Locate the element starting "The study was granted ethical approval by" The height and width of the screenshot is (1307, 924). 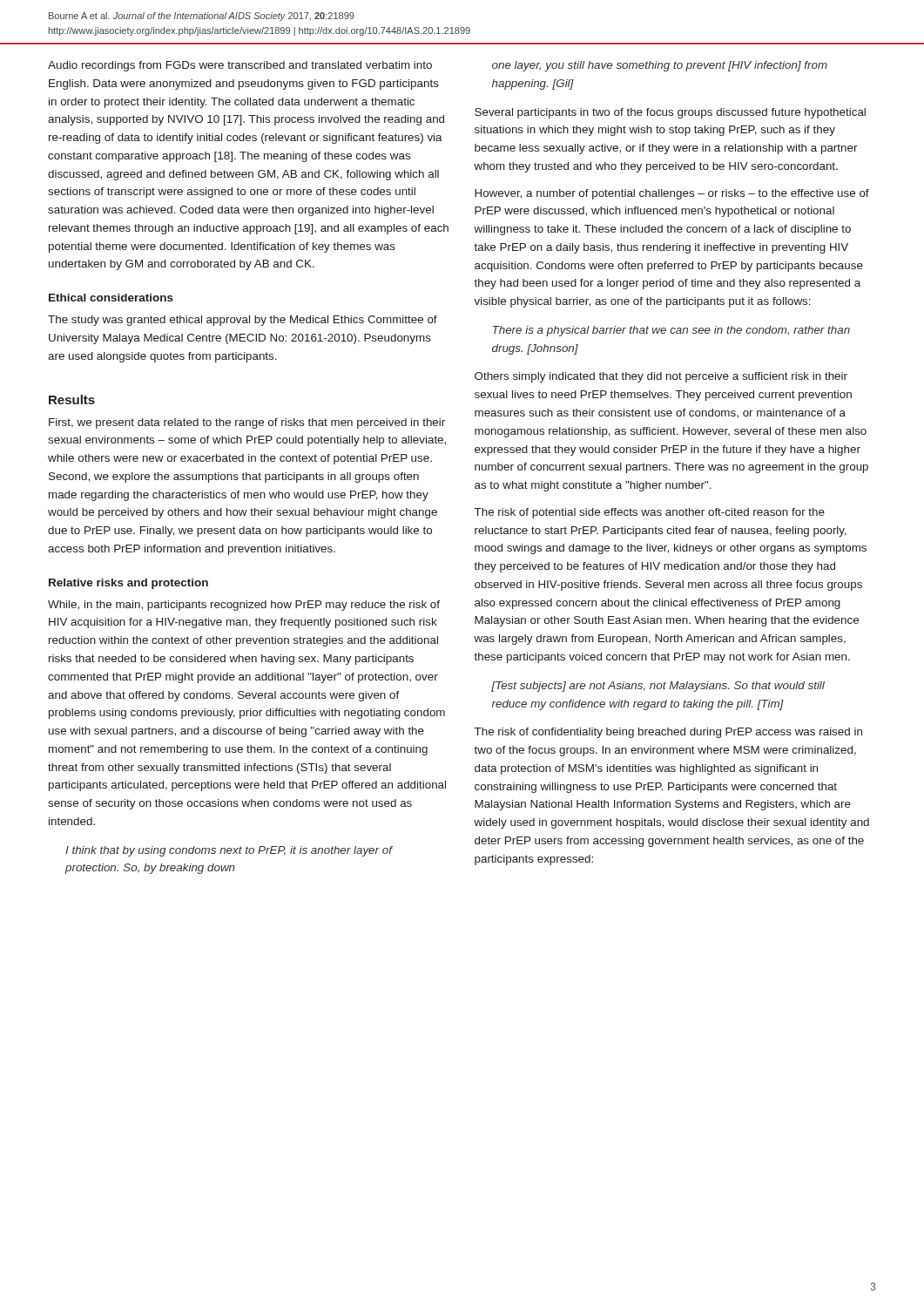(x=242, y=338)
